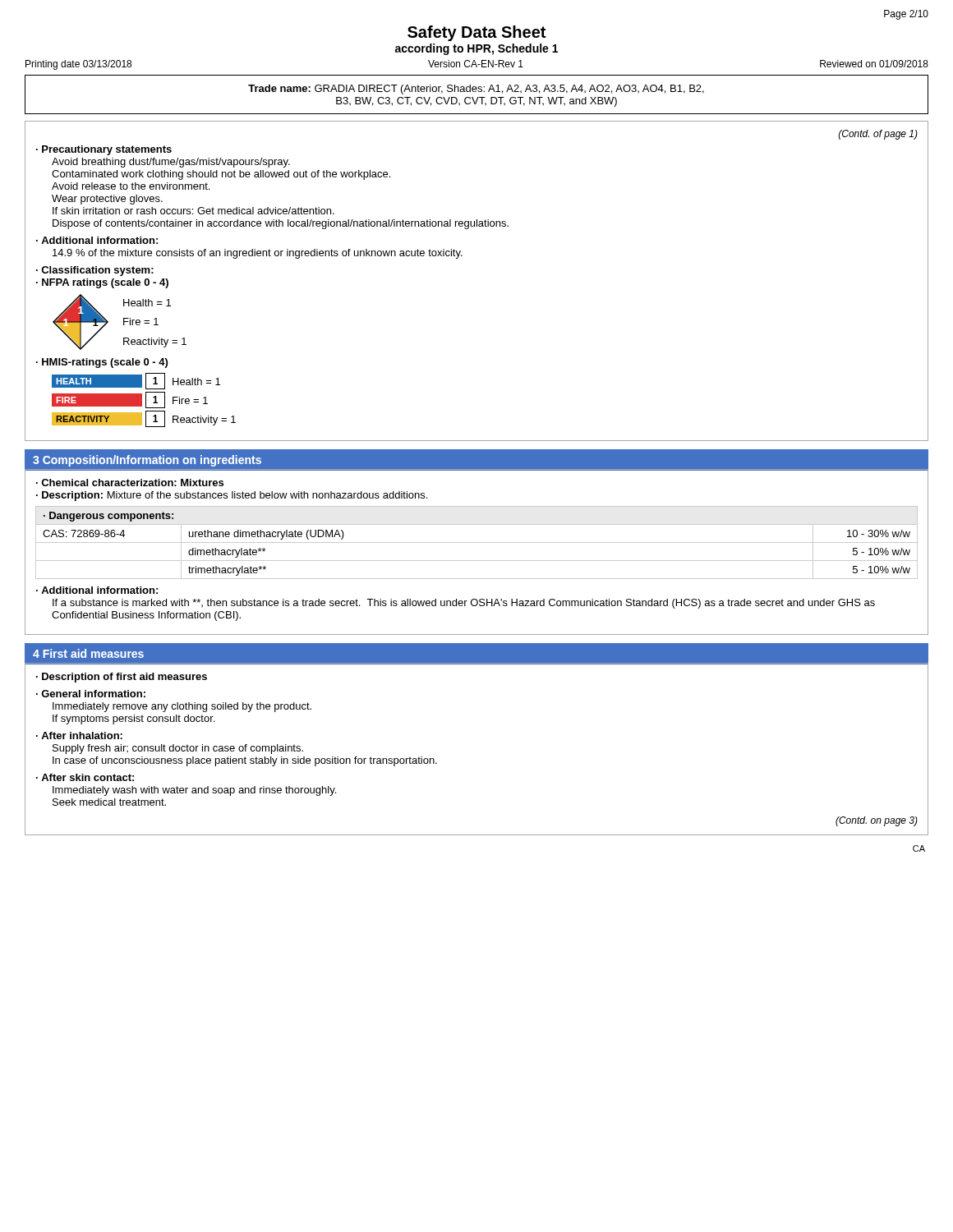Point to the block starting "4 First aid measures"
The image size is (953, 1232).
[88, 654]
